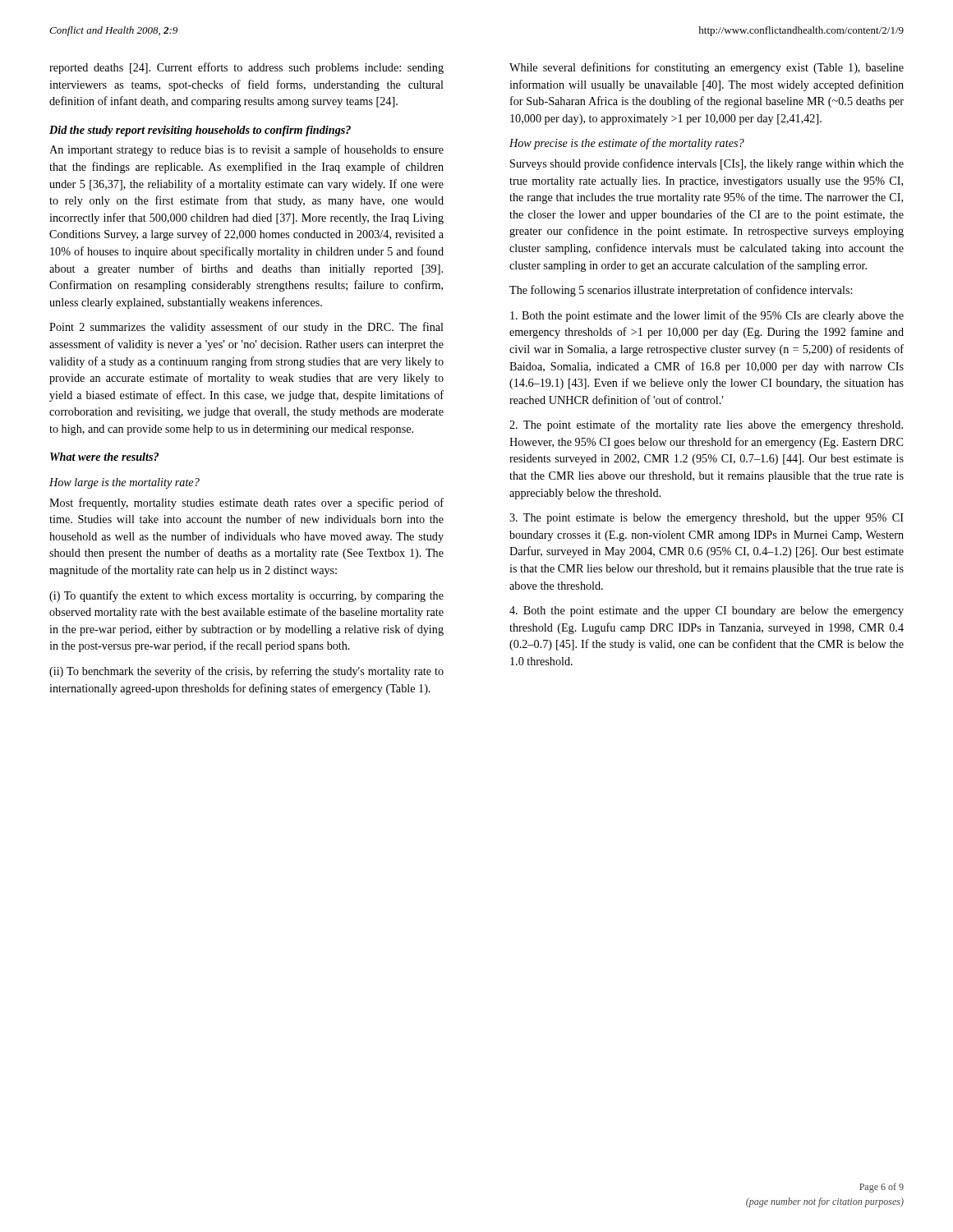Click on the region starting "Surveys should provide confidence intervals"
The width and height of the screenshot is (953, 1232).
click(707, 214)
